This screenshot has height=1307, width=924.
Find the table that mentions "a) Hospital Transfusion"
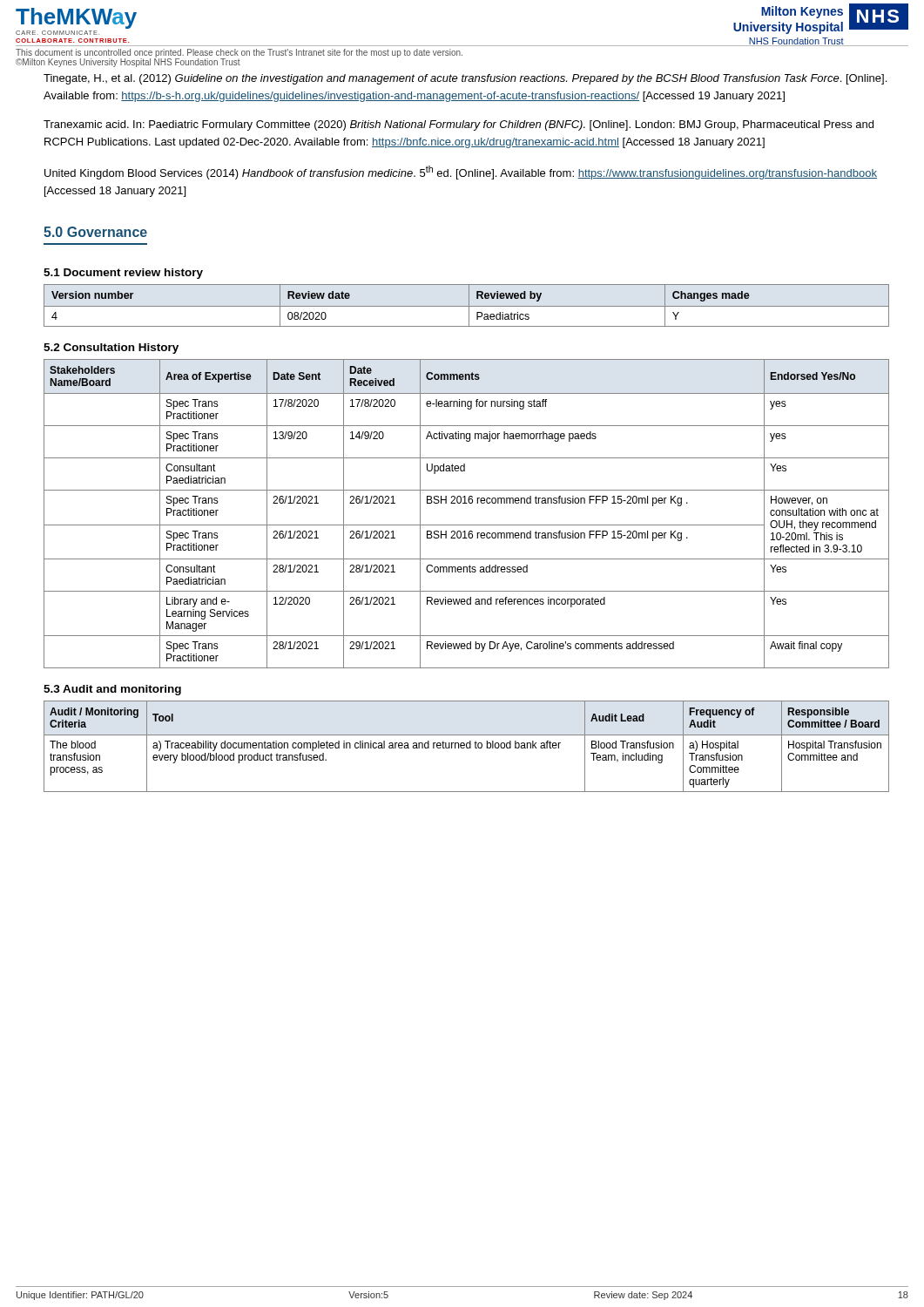tap(466, 747)
